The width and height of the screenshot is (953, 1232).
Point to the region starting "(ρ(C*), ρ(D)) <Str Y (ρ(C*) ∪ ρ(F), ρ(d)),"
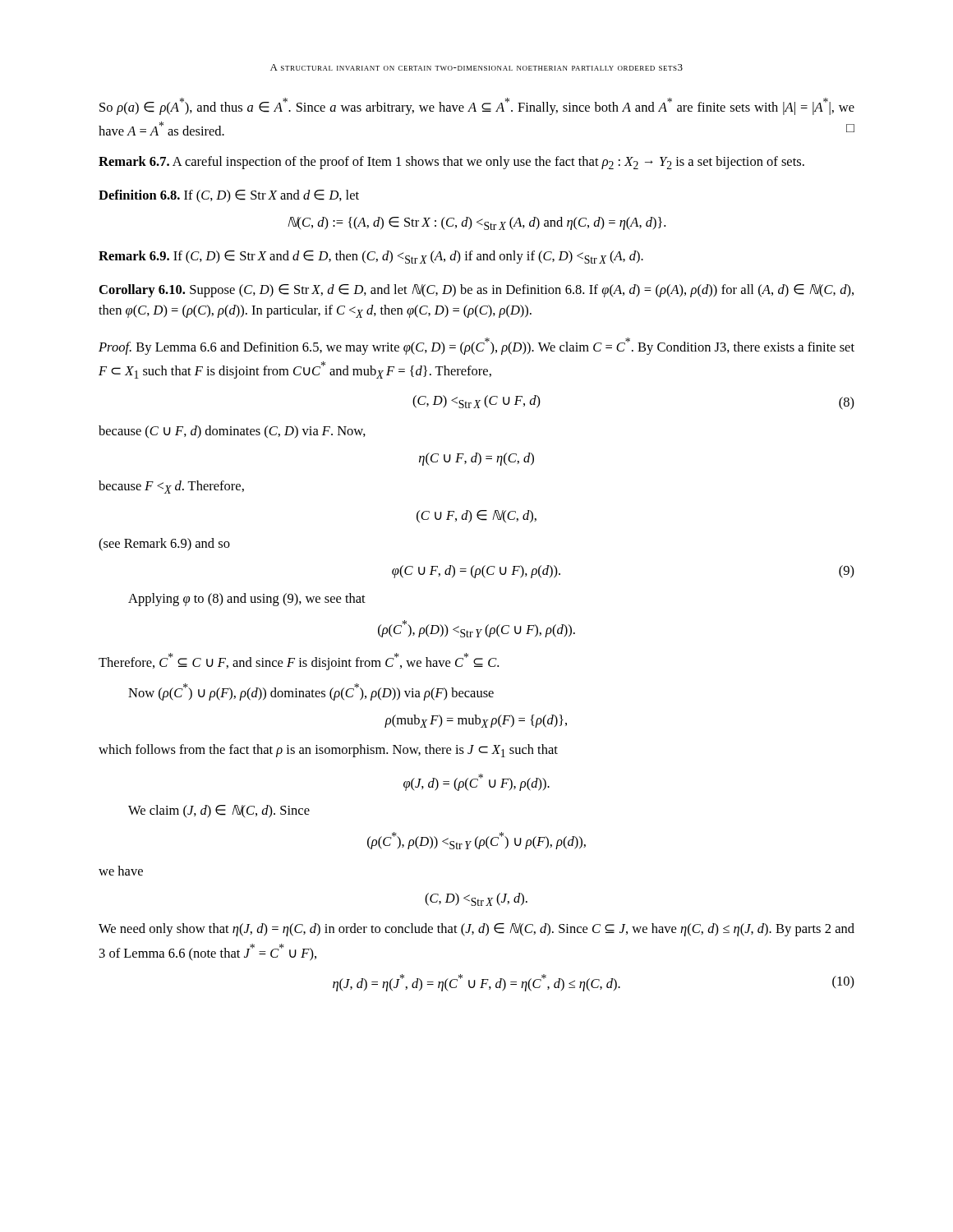(x=476, y=841)
